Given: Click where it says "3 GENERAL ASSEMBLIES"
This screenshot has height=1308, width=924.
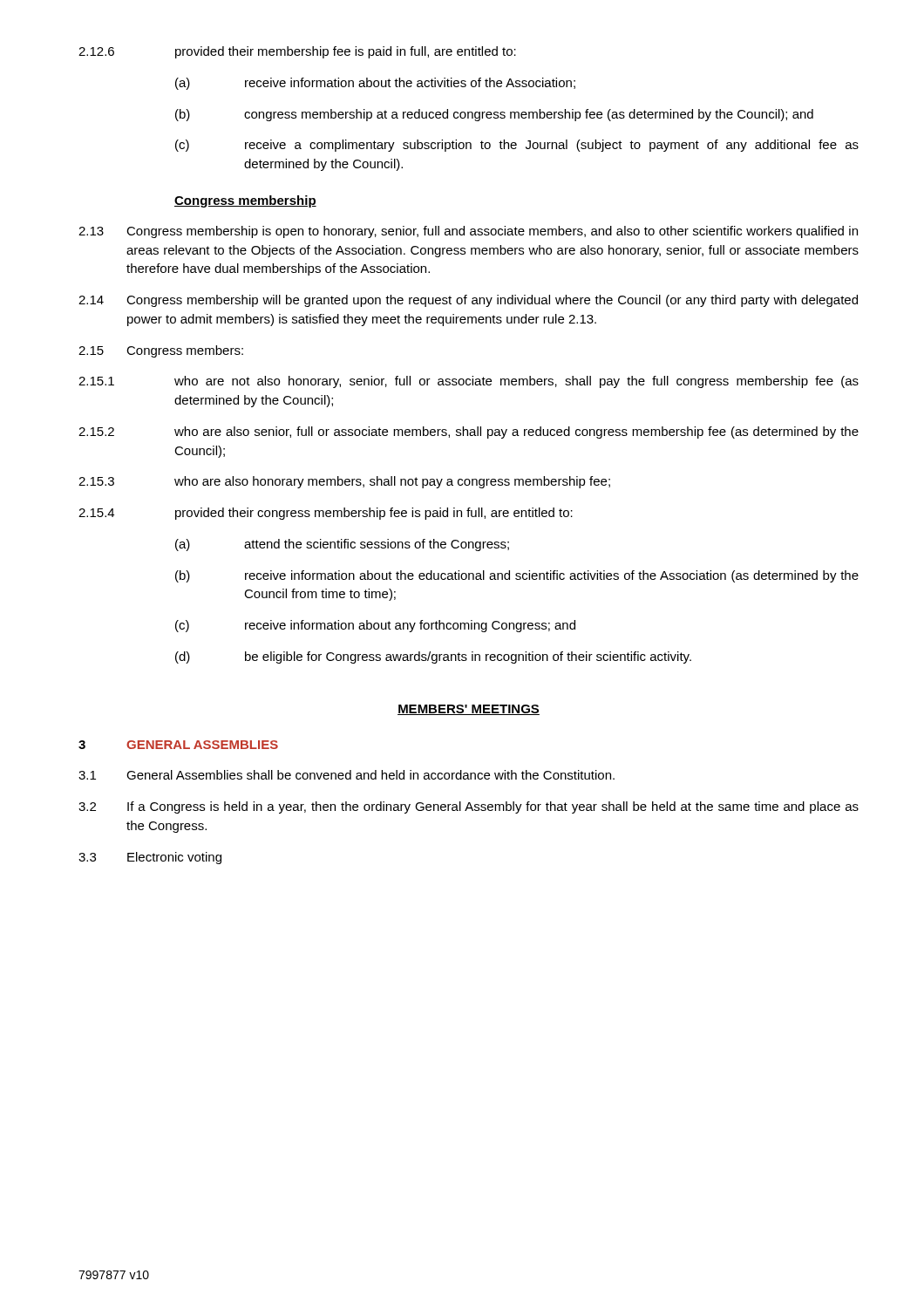Looking at the screenshot, I should pos(178,745).
